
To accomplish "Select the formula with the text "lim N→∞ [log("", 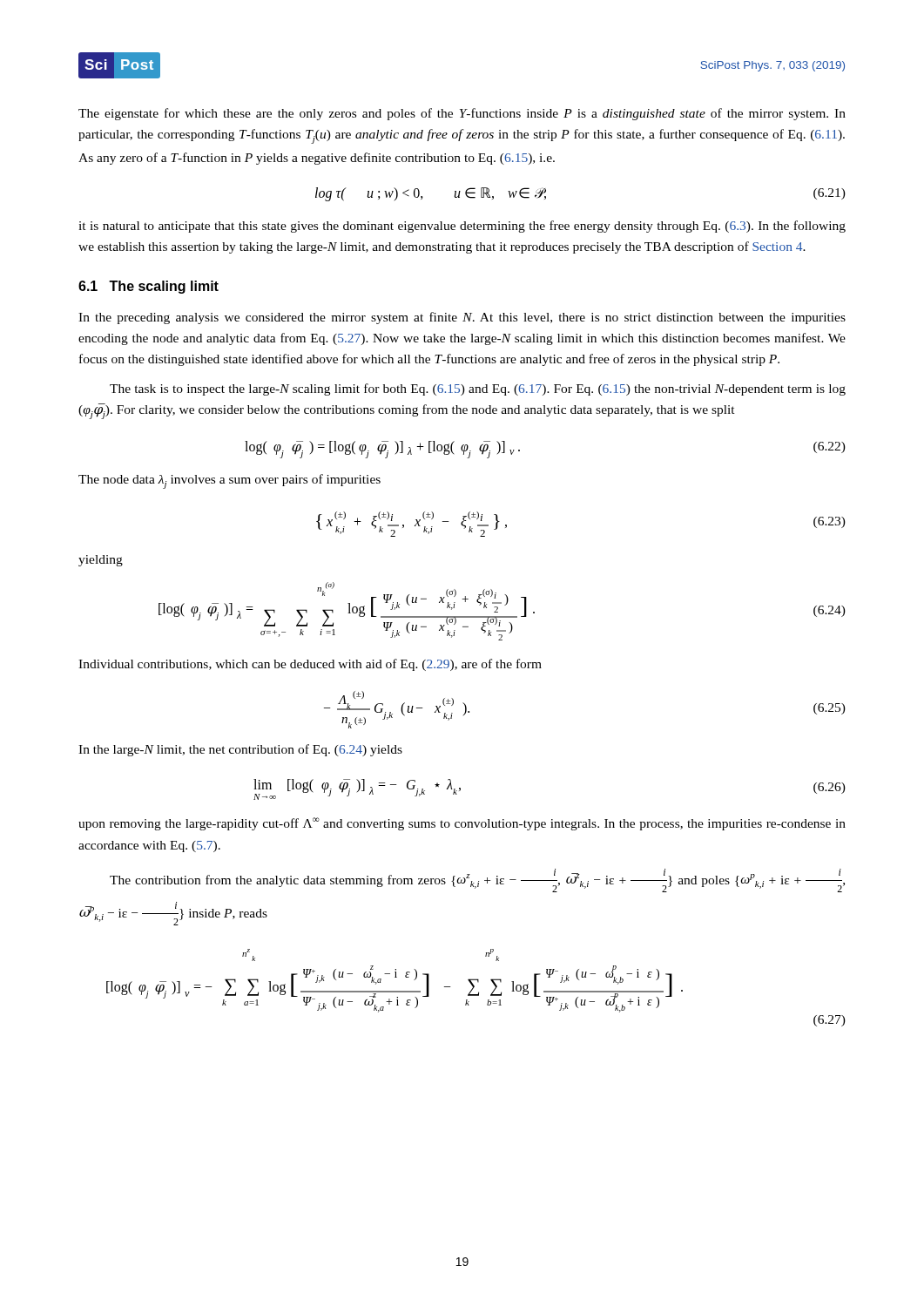I will (x=462, y=787).
